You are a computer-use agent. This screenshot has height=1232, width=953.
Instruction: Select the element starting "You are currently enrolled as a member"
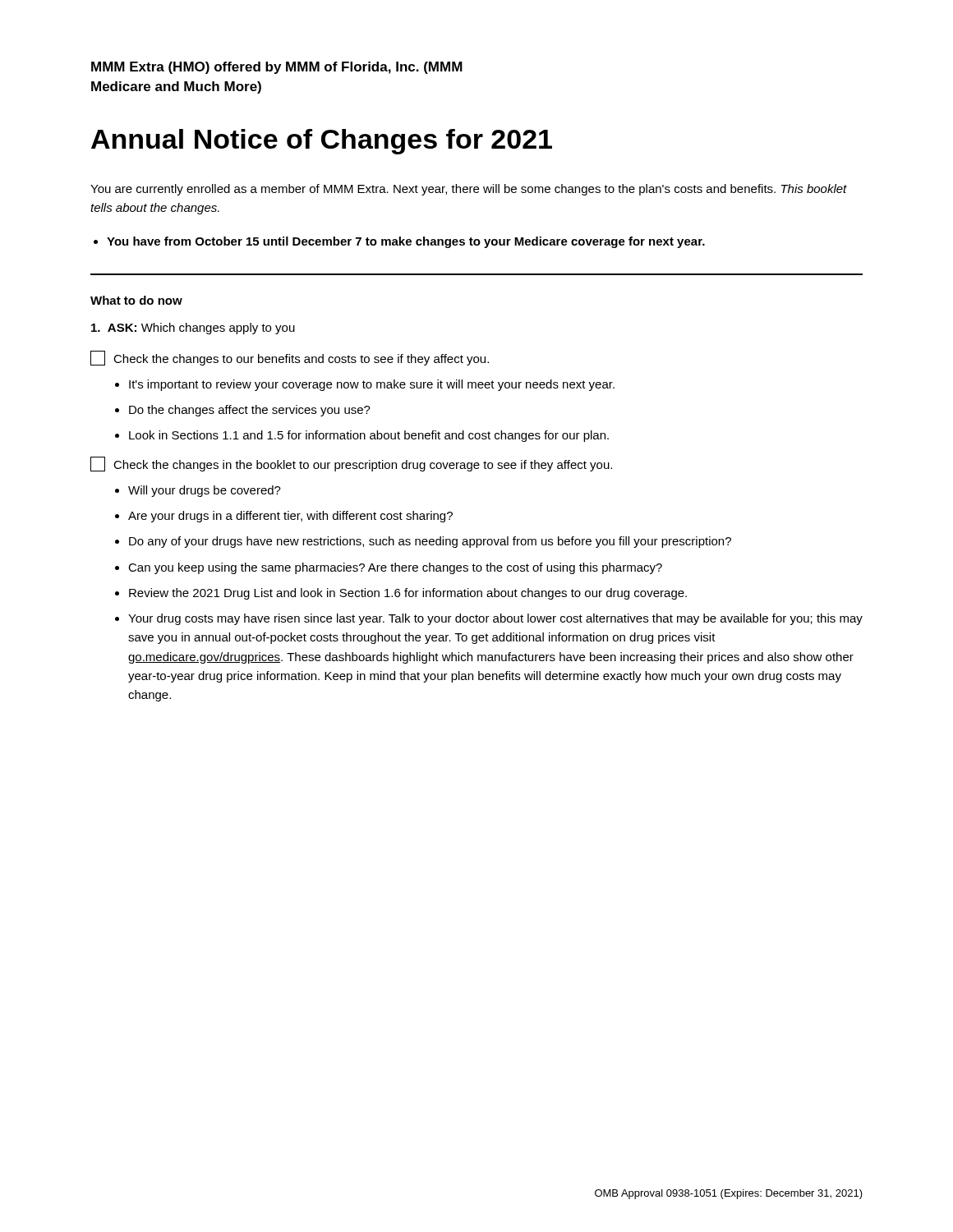pos(476,198)
